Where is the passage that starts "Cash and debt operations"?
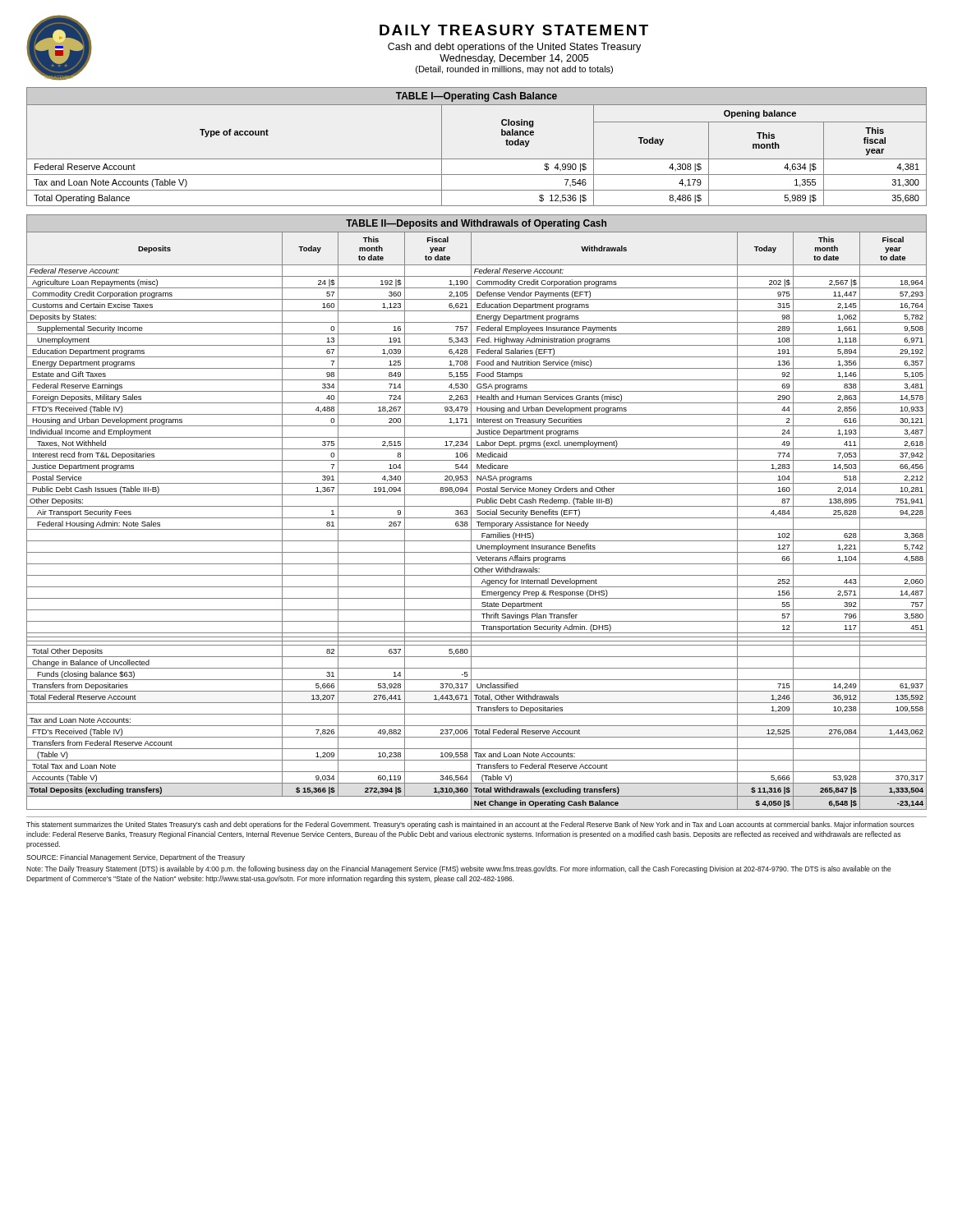The image size is (953, 1232). 514,47
